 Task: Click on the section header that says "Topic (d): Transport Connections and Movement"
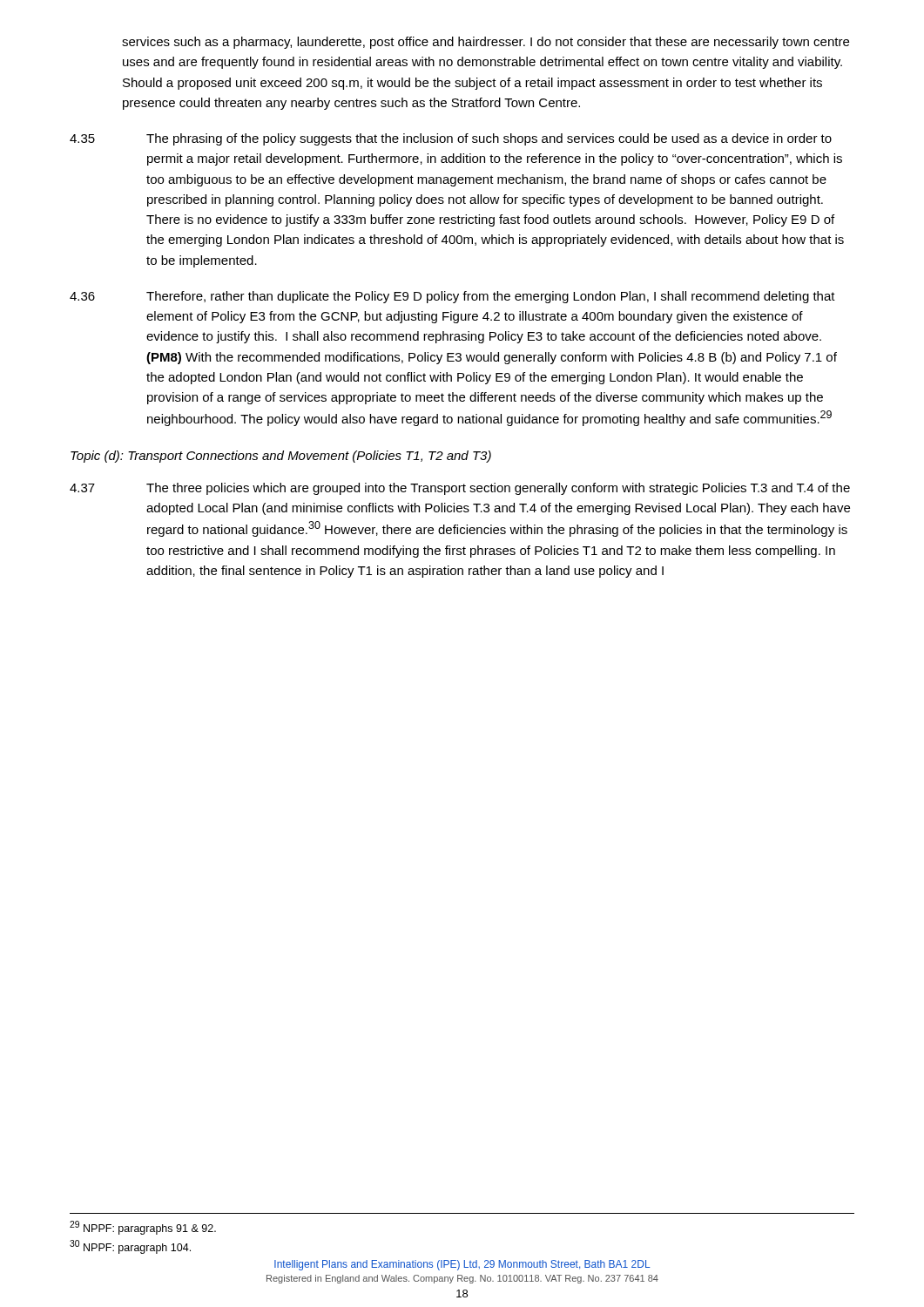click(281, 455)
